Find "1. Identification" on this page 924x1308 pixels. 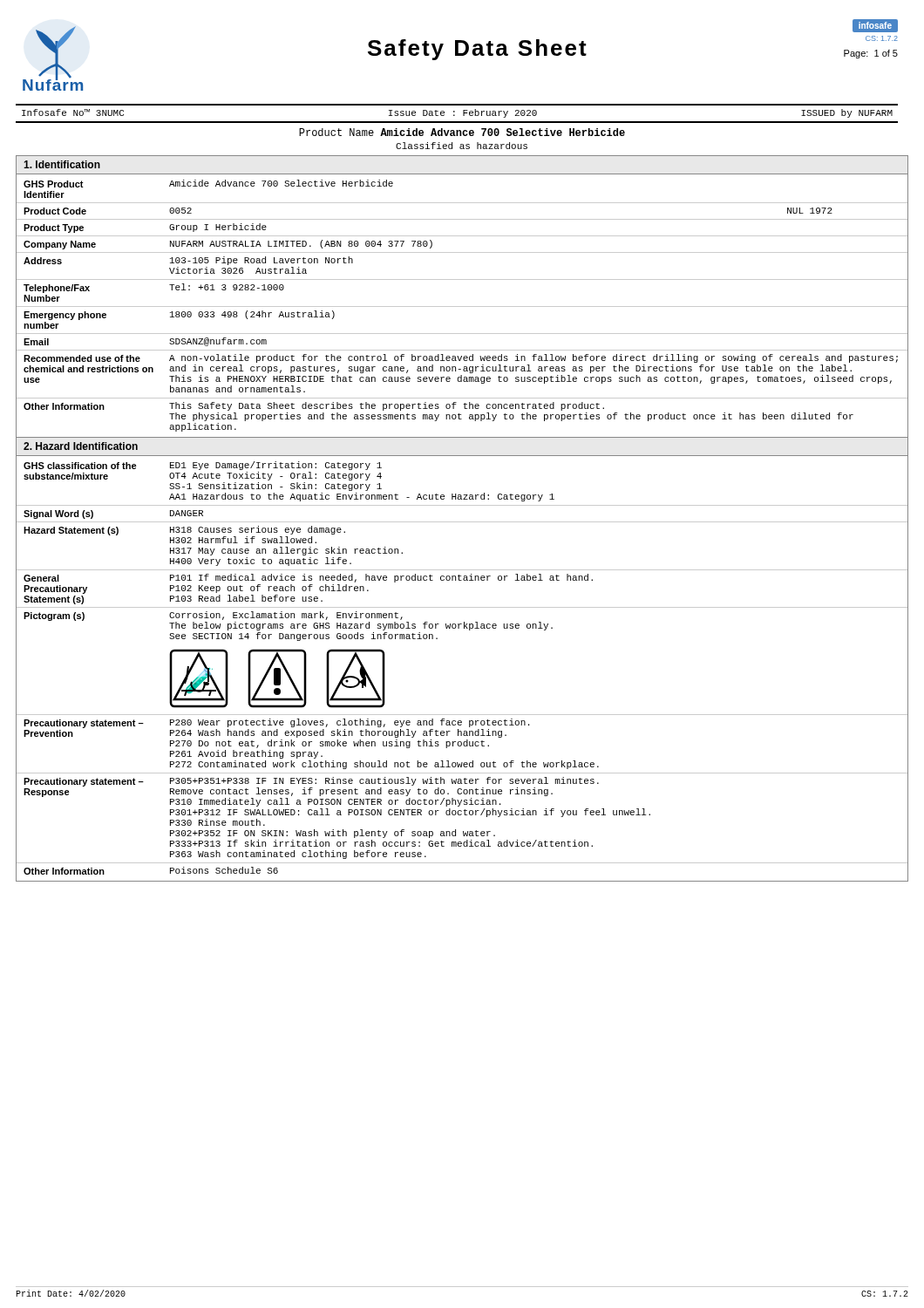62,165
